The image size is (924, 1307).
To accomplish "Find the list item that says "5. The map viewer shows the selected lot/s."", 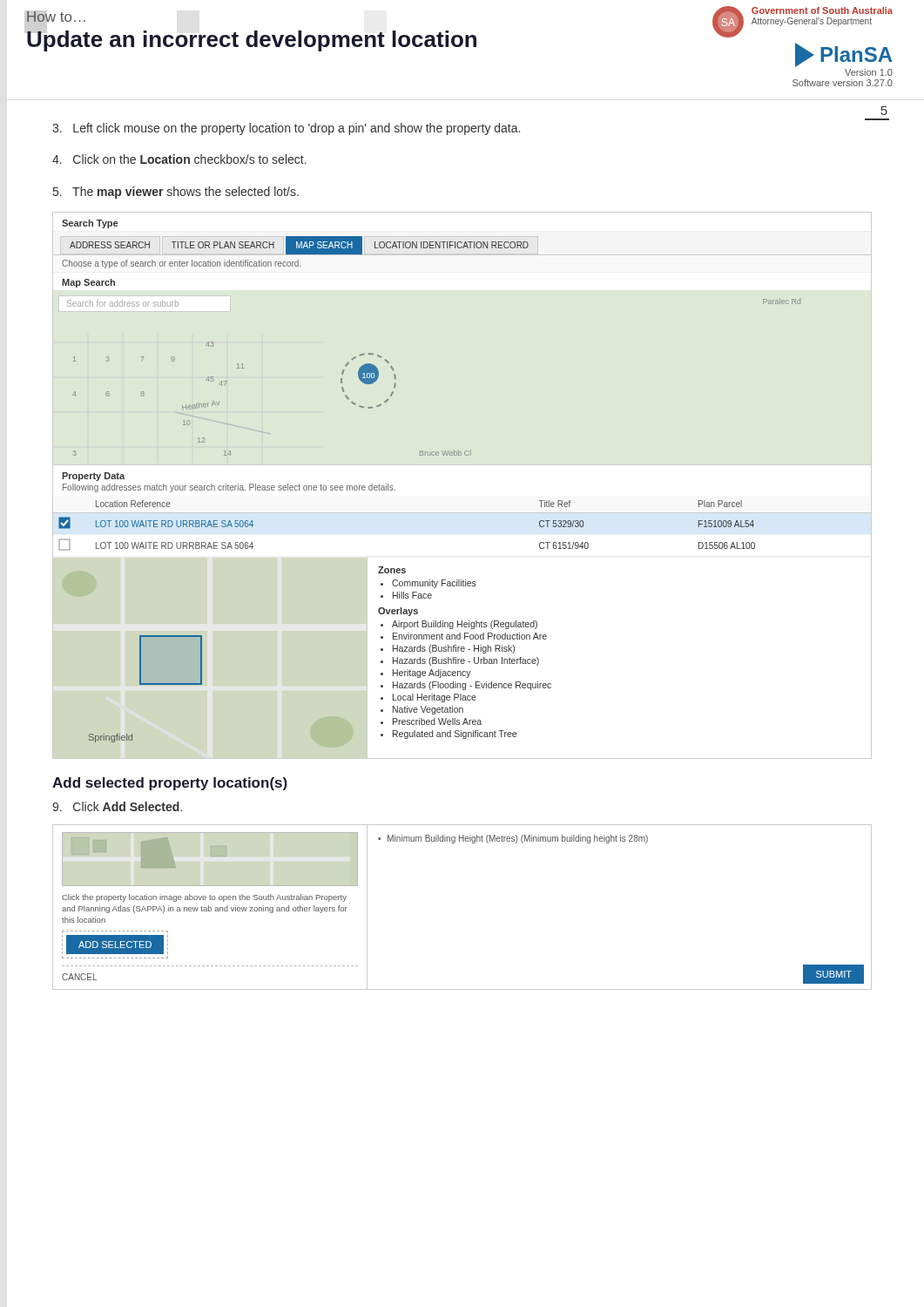I will [176, 192].
